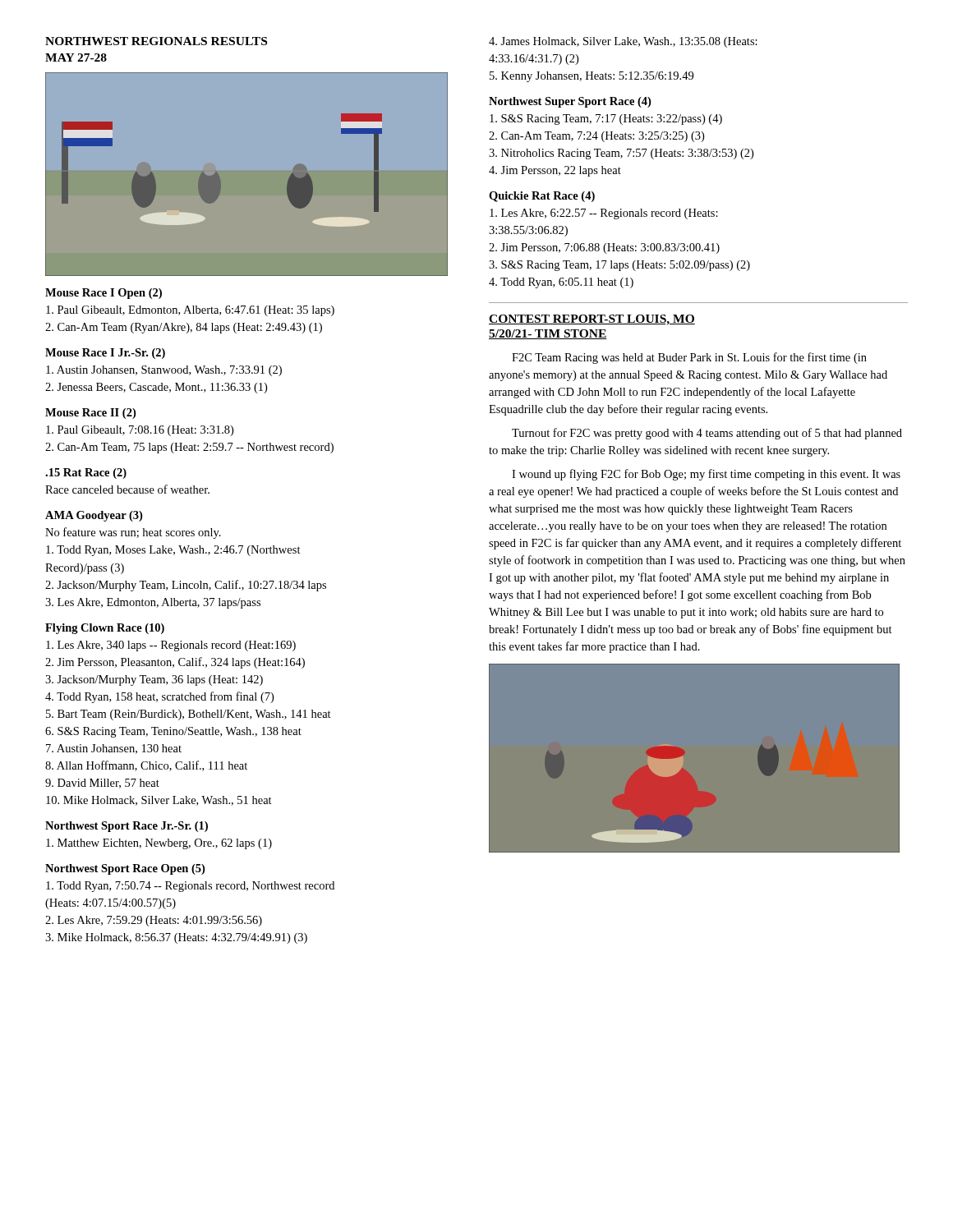Locate the block of text that opens with "Mouse Race I Open (2) 1. Paul"
Image resolution: width=953 pixels, height=1232 pixels.
pyautogui.click(x=251, y=310)
